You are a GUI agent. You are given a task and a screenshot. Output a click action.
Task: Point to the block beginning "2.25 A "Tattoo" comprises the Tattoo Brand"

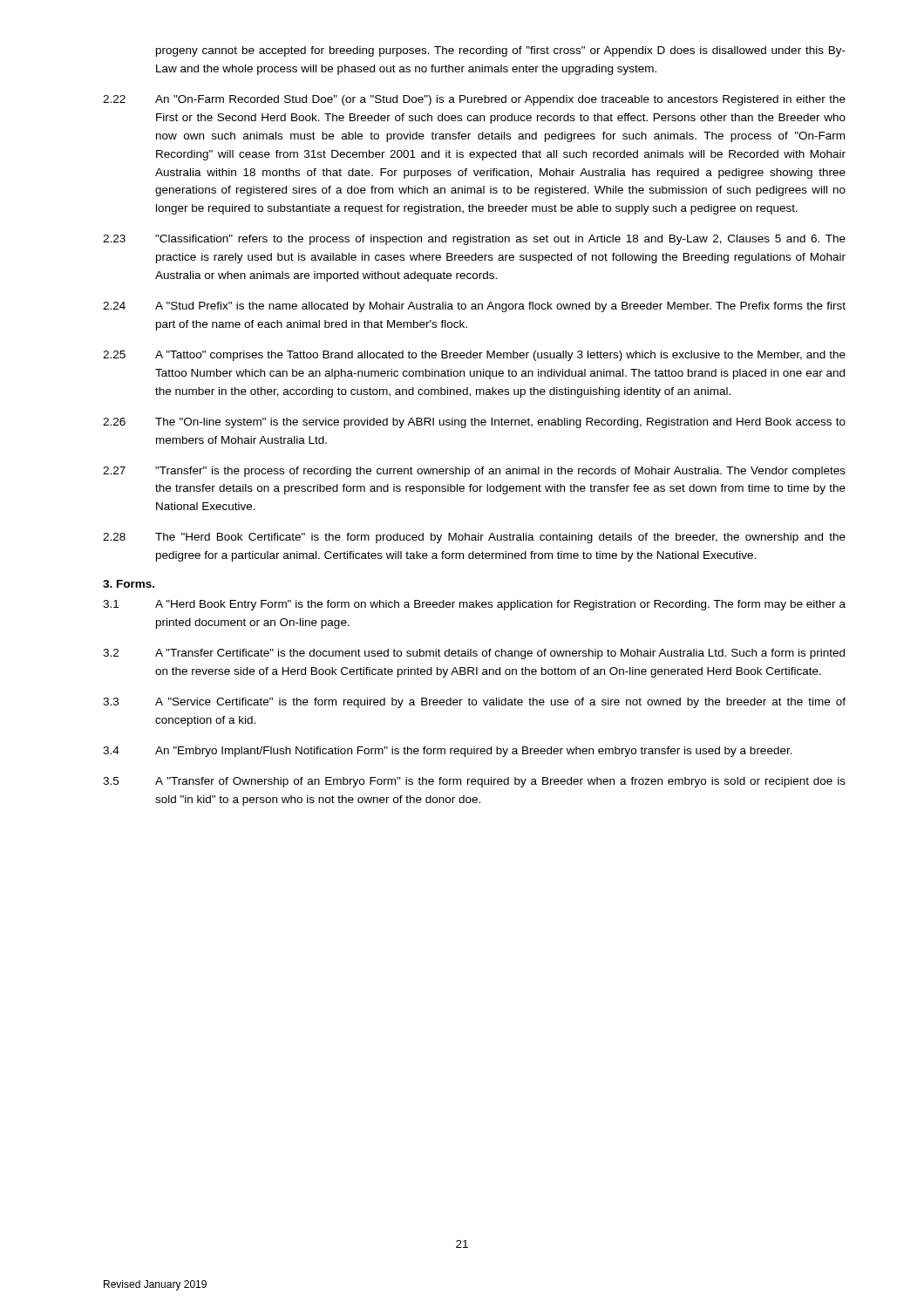click(474, 373)
